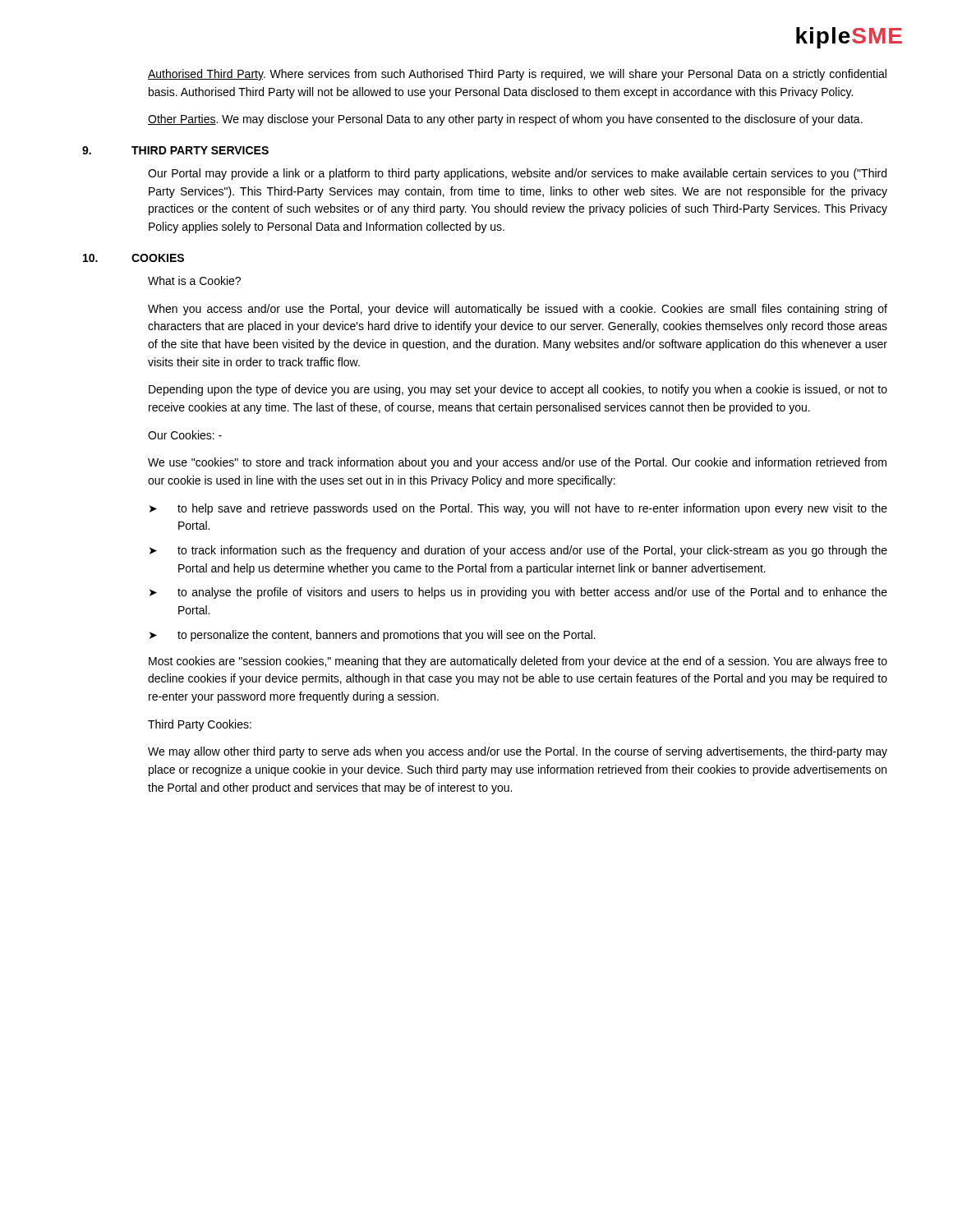Find the block on this page that starts "We use "cookies" to store and track information"

click(518, 472)
